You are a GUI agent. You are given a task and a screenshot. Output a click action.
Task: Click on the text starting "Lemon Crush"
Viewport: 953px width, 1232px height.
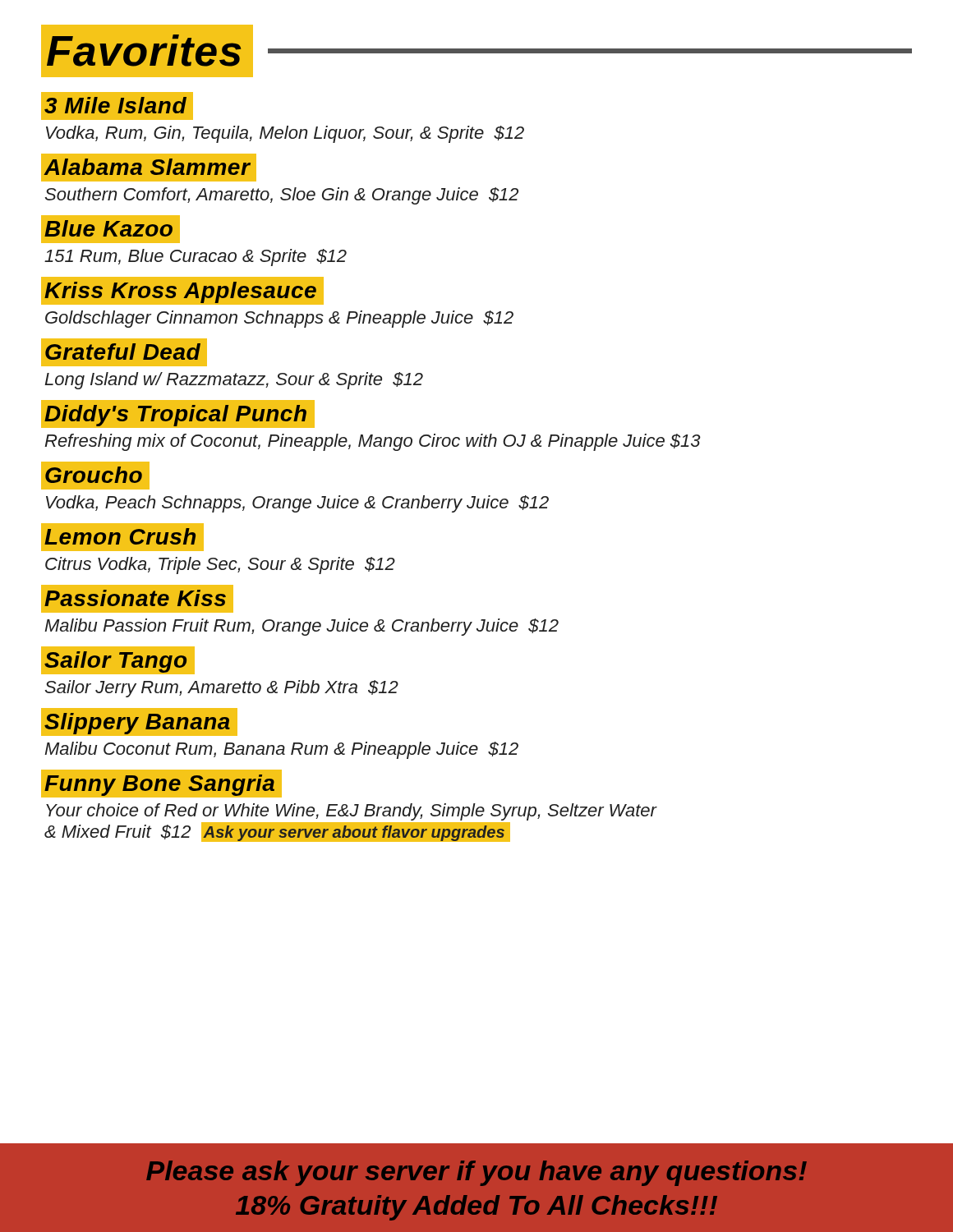coord(122,537)
